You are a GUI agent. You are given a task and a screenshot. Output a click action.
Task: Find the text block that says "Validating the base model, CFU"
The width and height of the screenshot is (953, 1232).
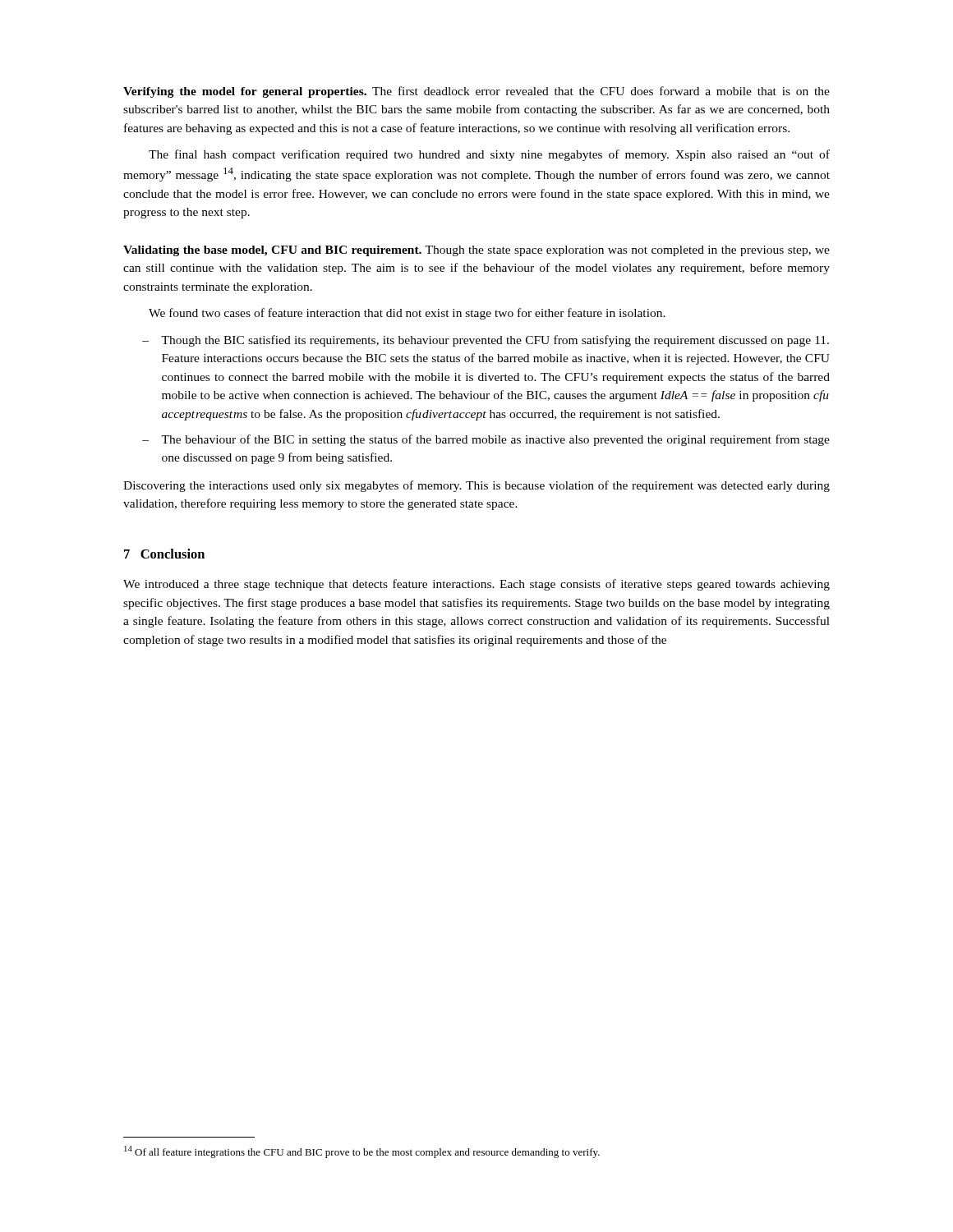pyautogui.click(x=476, y=281)
